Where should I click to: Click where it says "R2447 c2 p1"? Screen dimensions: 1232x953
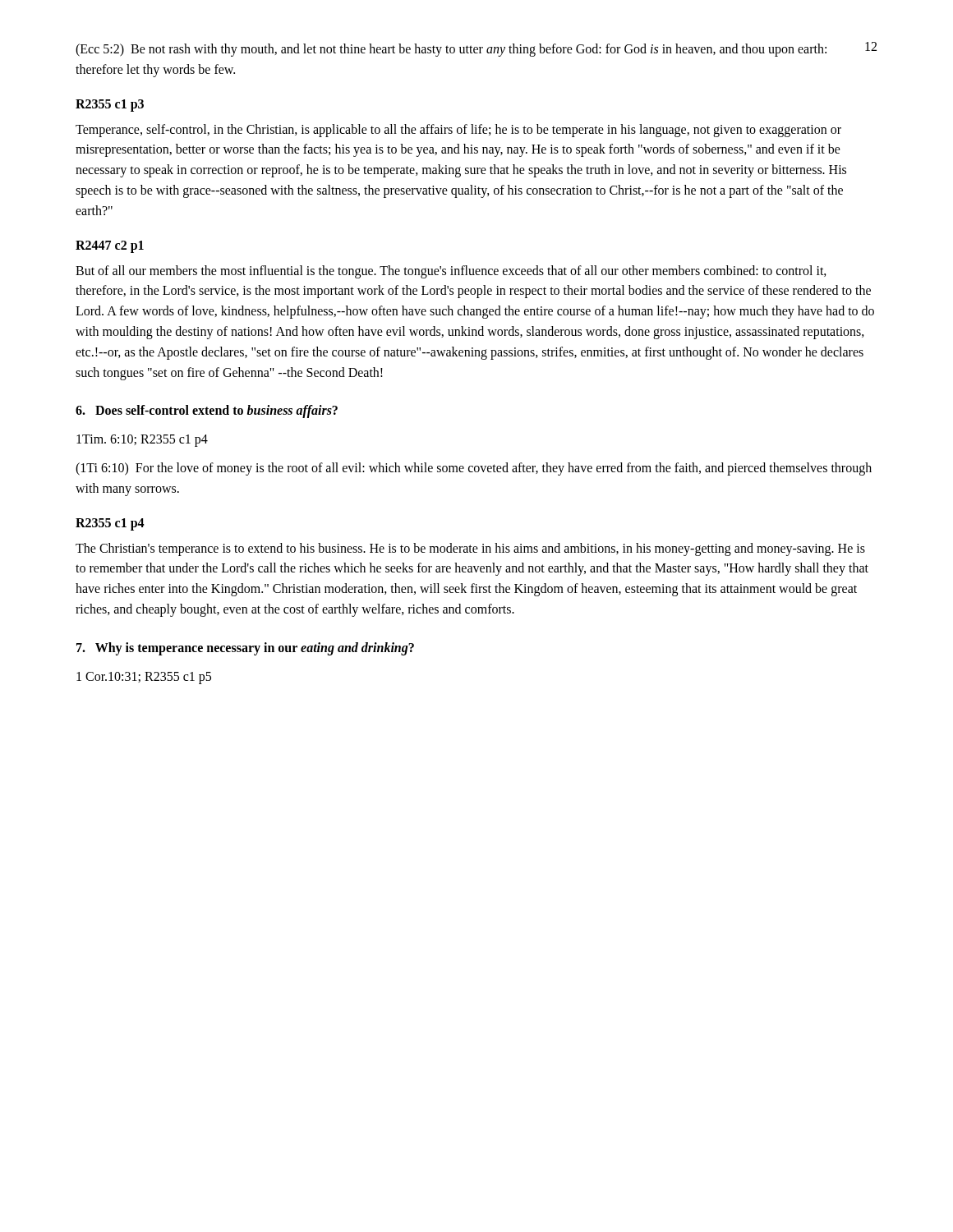click(x=110, y=245)
